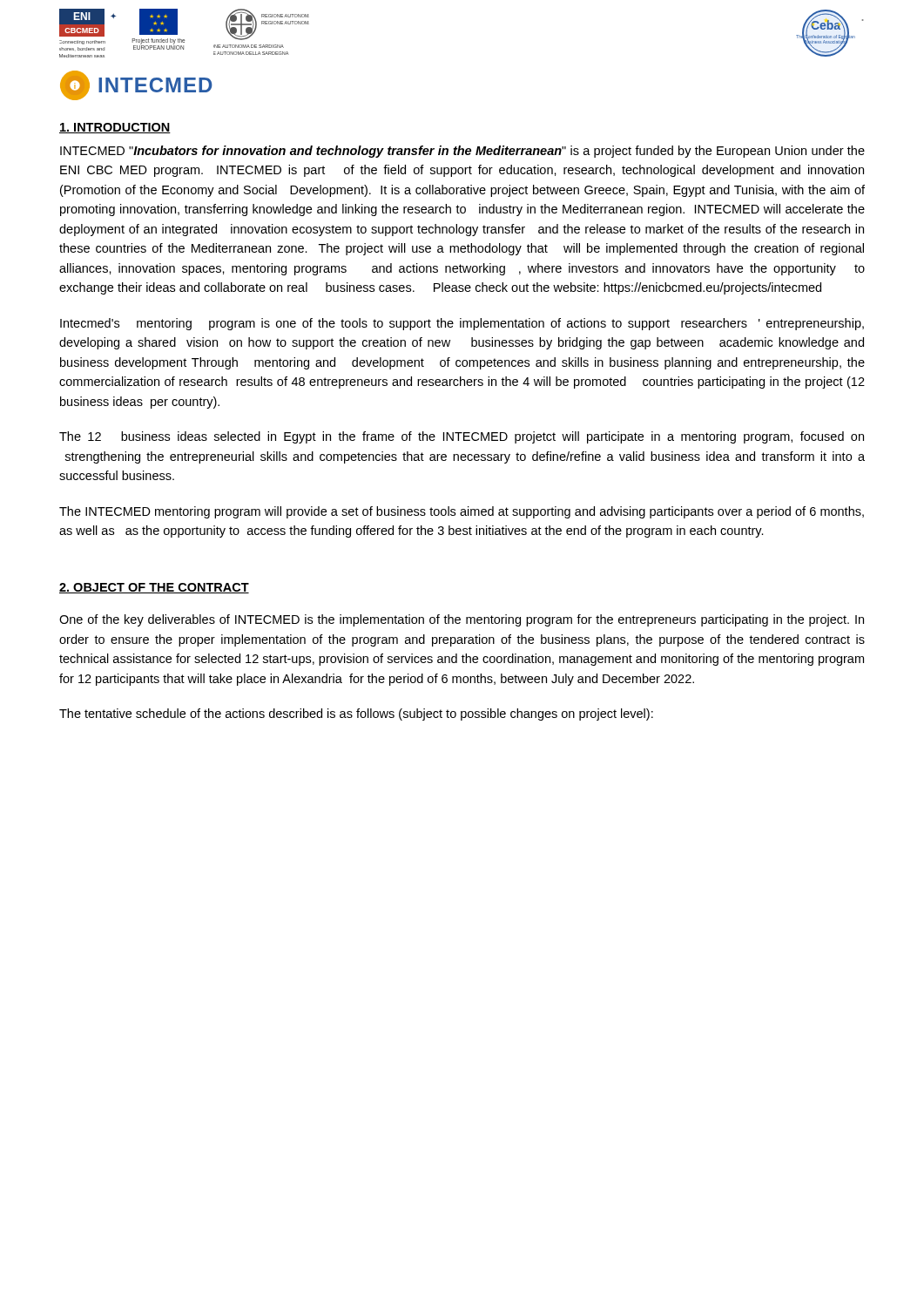Locate the block starting "One of the key deliverables of"
The height and width of the screenshot is (1307, 924).
(x=462, y=649)
